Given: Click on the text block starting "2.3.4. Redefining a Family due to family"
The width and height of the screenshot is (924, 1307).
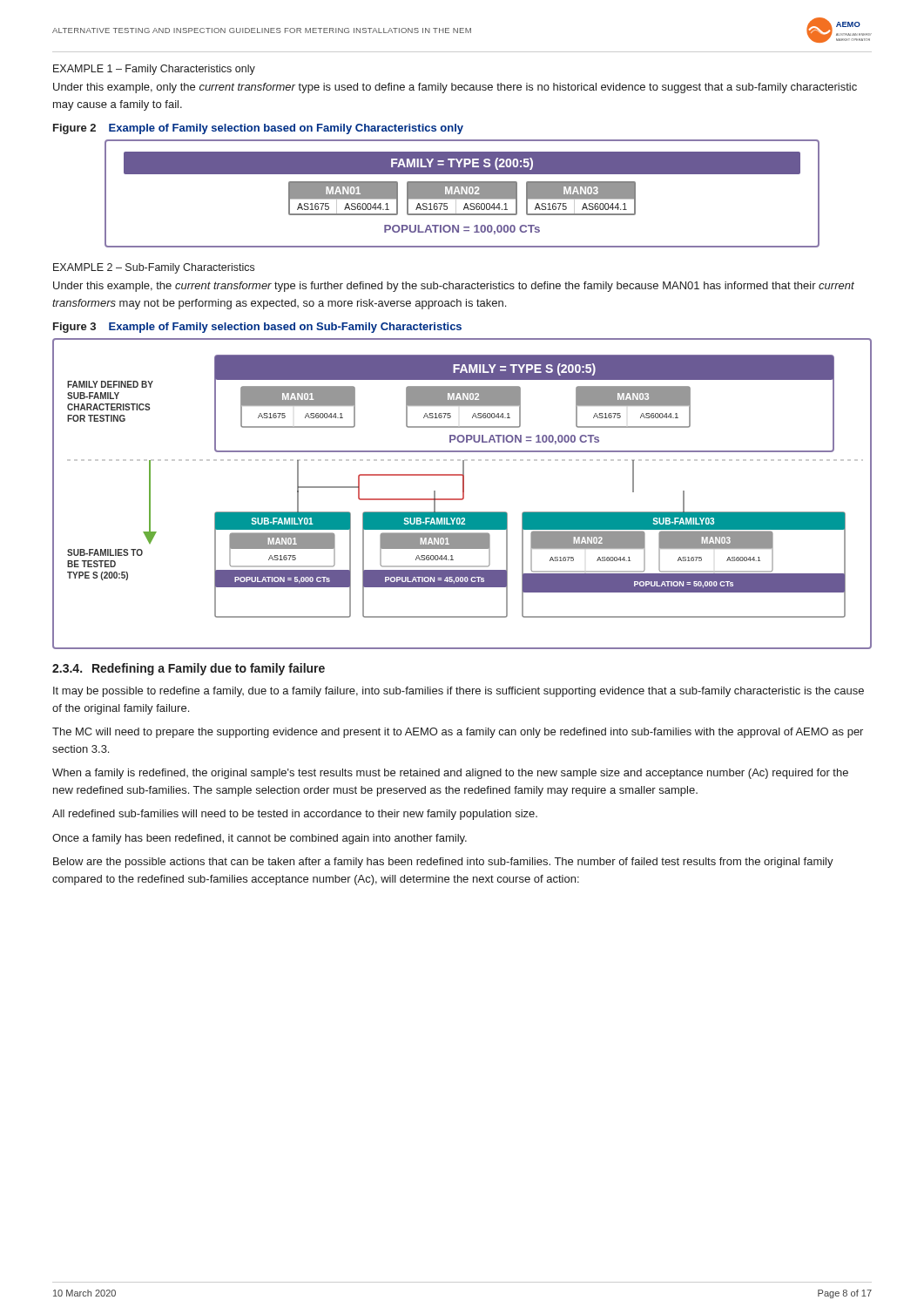Looking at the screenshot, I should (x=189, y=668).
